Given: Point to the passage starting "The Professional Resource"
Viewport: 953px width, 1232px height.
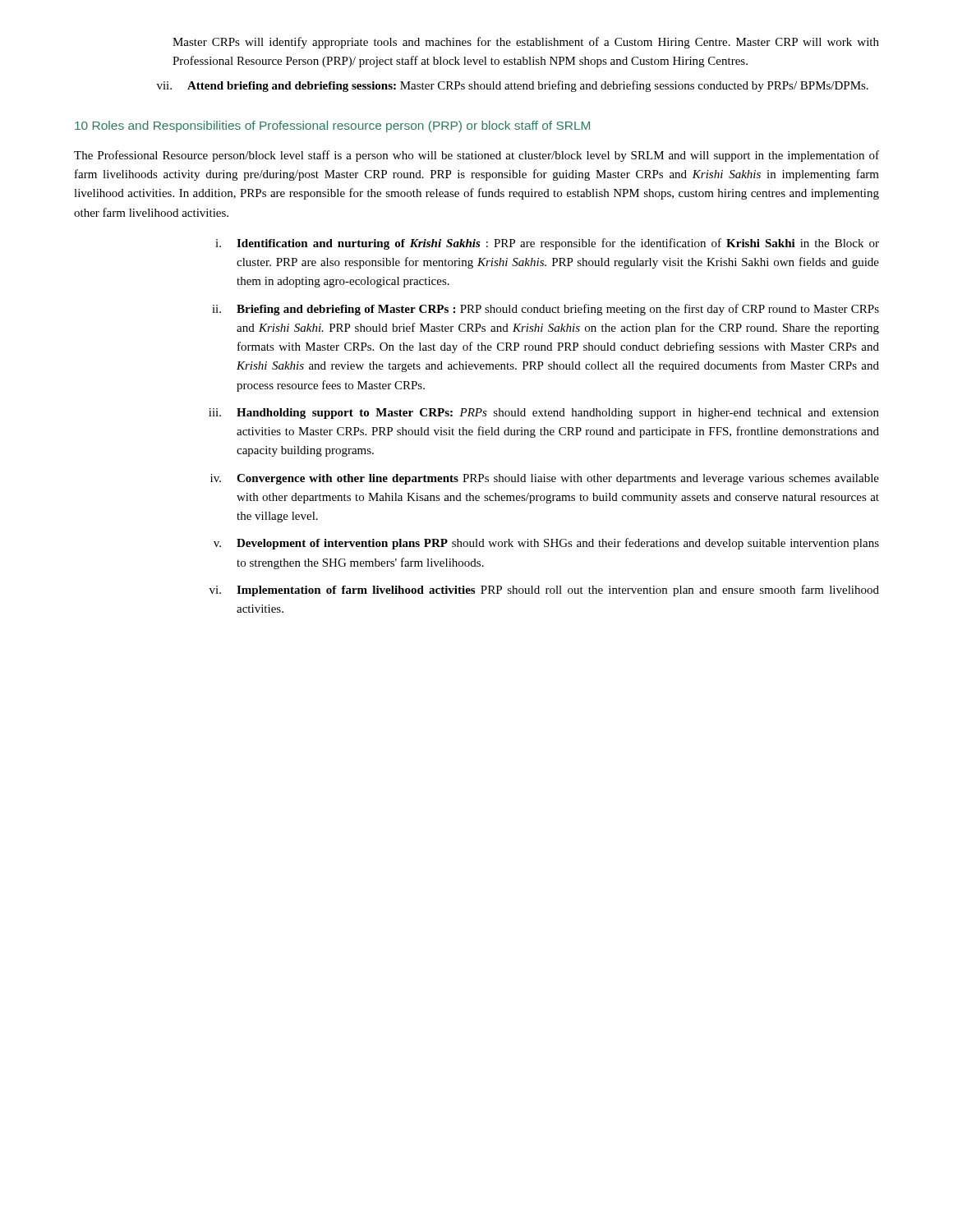Looking at the screenshot, I should click(x=476, y=184).
